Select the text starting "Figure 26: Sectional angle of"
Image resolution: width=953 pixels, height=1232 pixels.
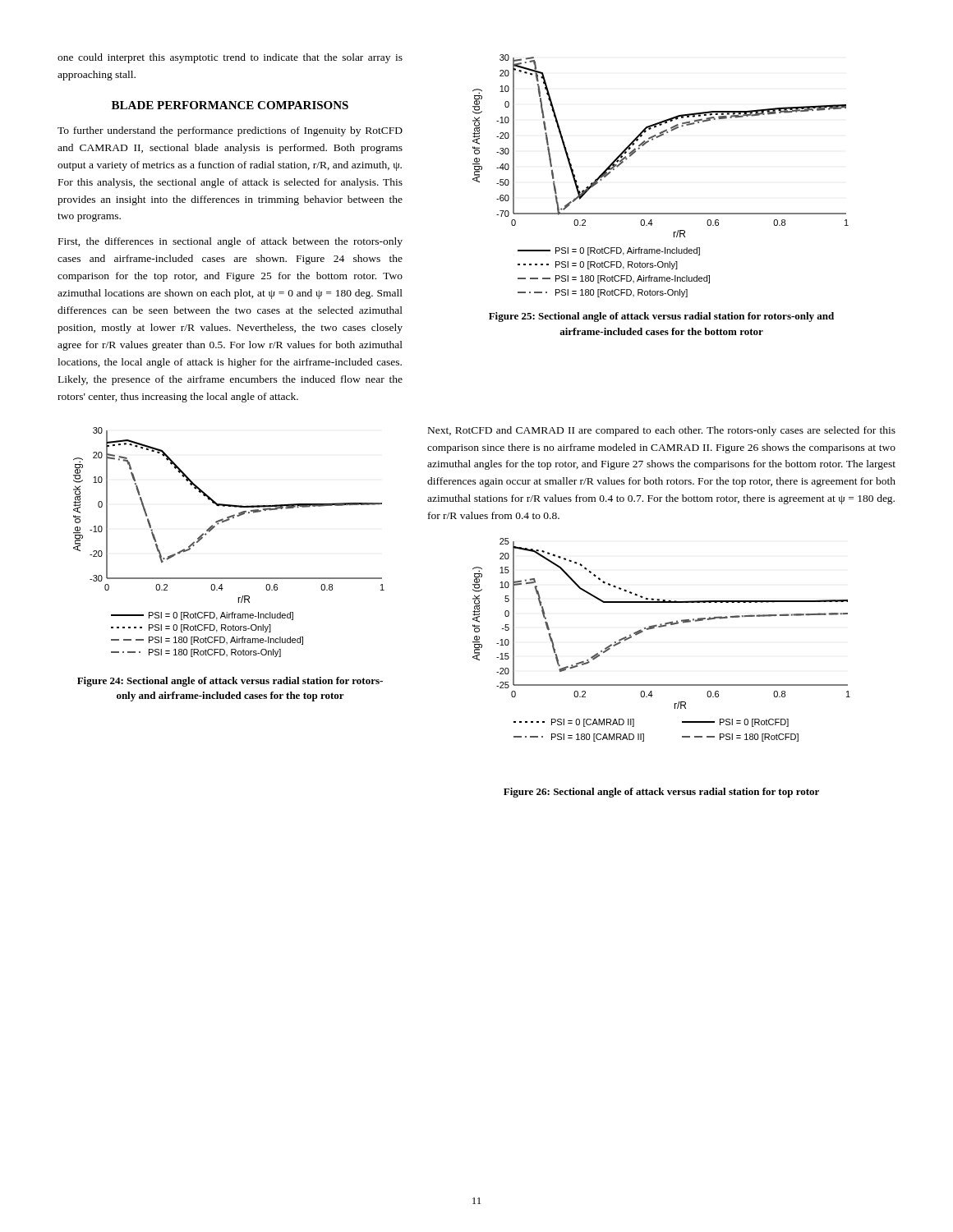tap(661, 791)
